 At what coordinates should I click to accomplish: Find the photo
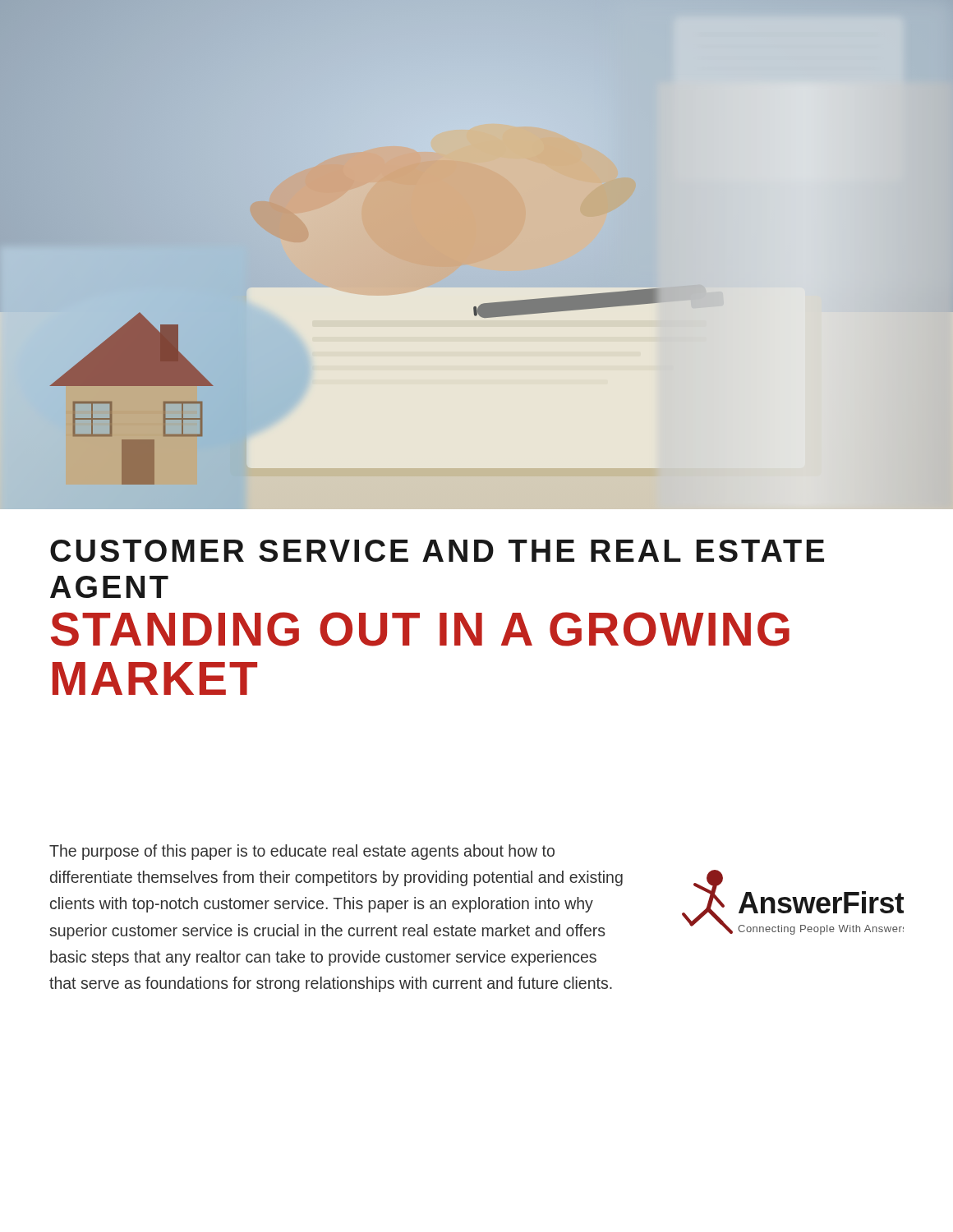click(476, 255)
